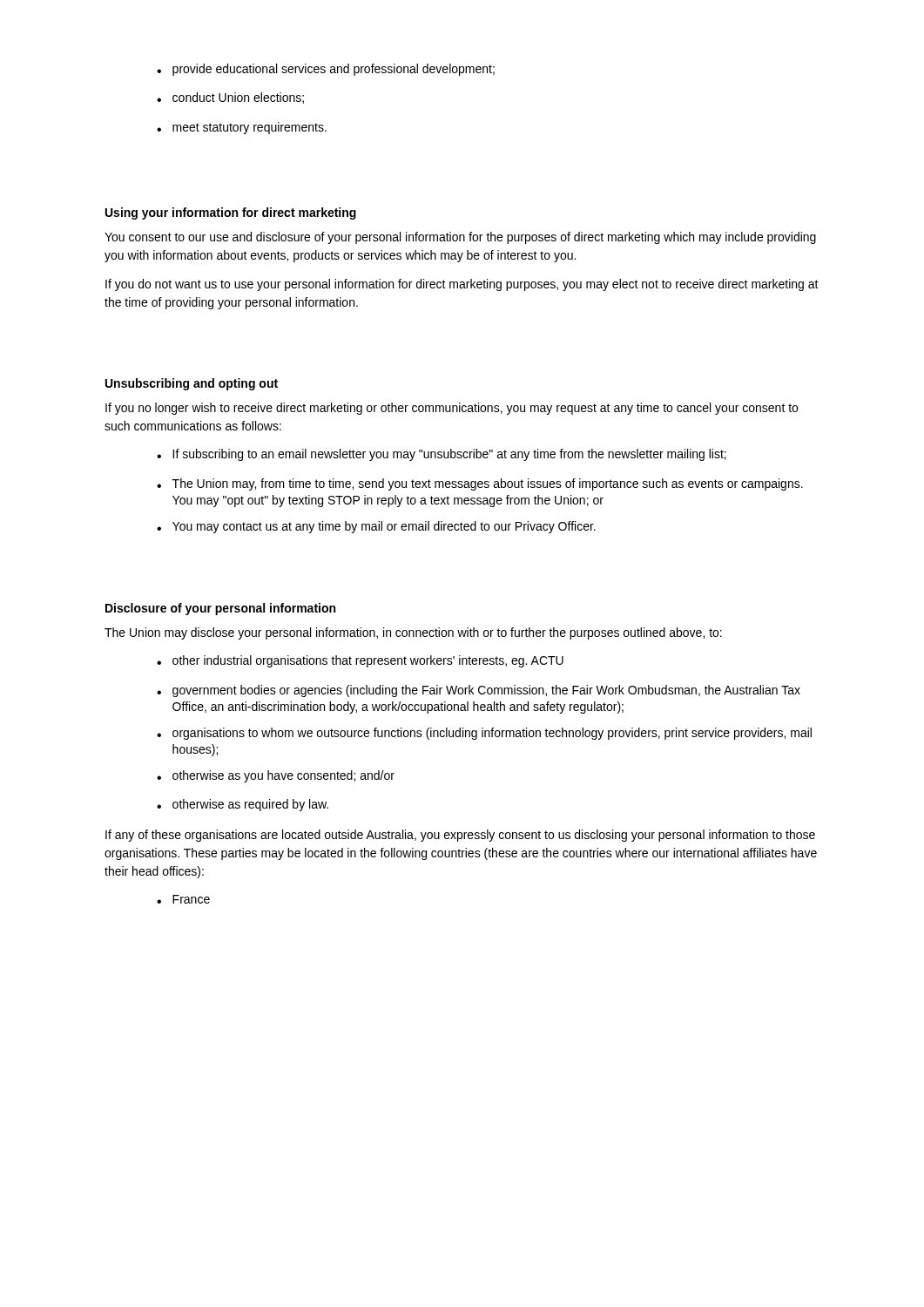This screenshot has height=1307, width=924.
Task: Locate the block of text that opens with "• You may contact us at any time"
Action: tap(488, 528)
